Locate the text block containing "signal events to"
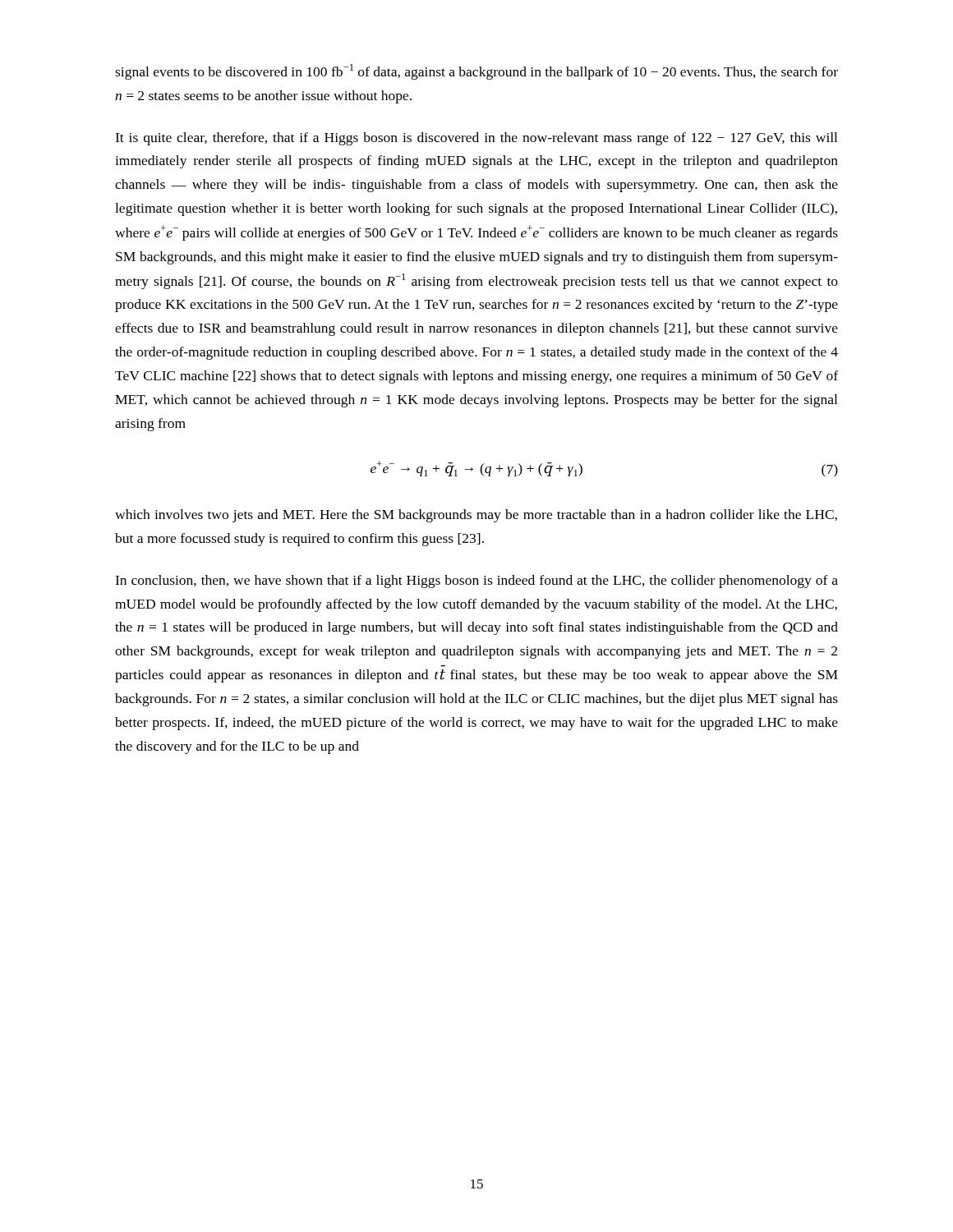The image size is (953, 1232). point(476,83)
